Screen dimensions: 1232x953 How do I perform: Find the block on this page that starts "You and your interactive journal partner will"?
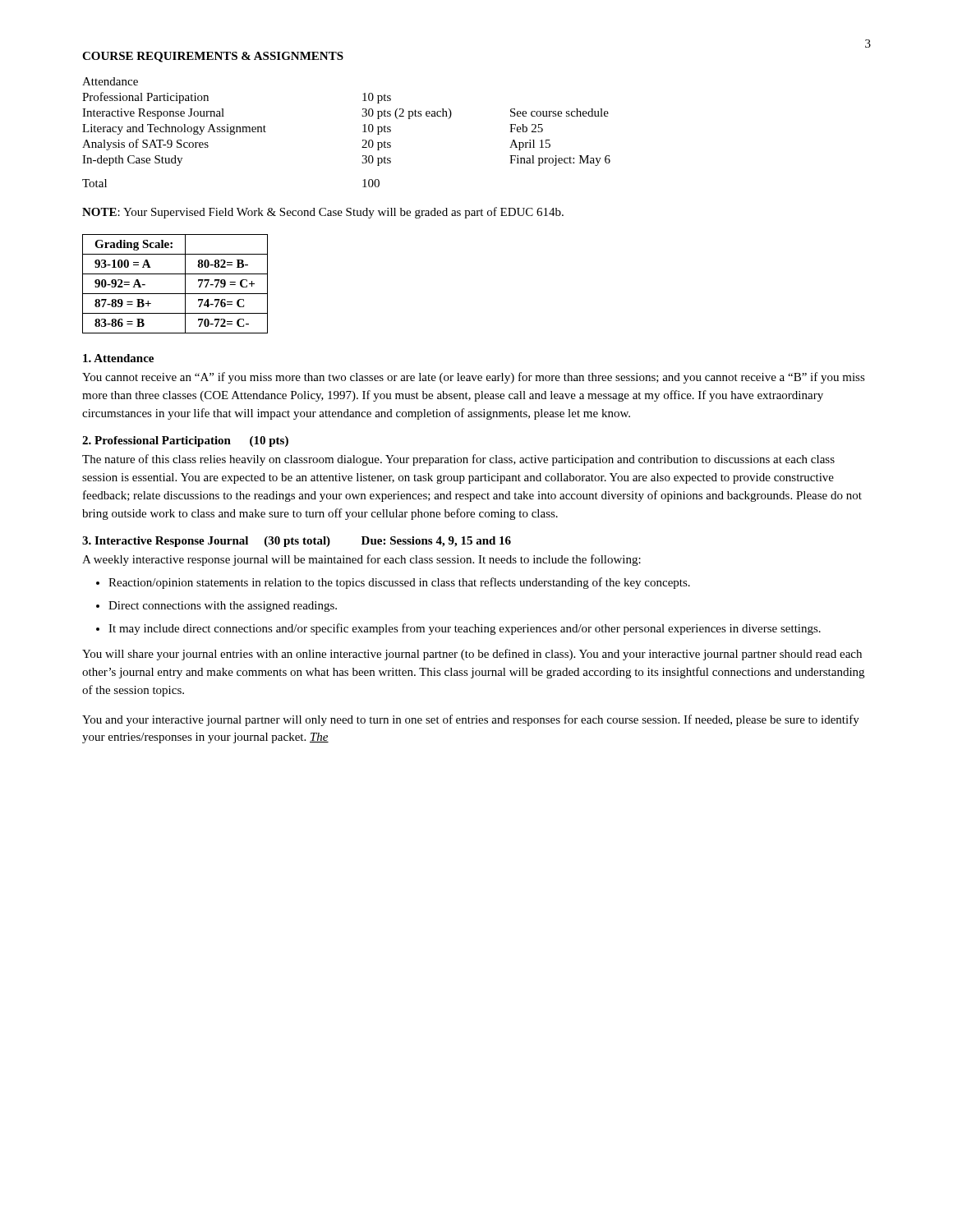coord(471,728)
